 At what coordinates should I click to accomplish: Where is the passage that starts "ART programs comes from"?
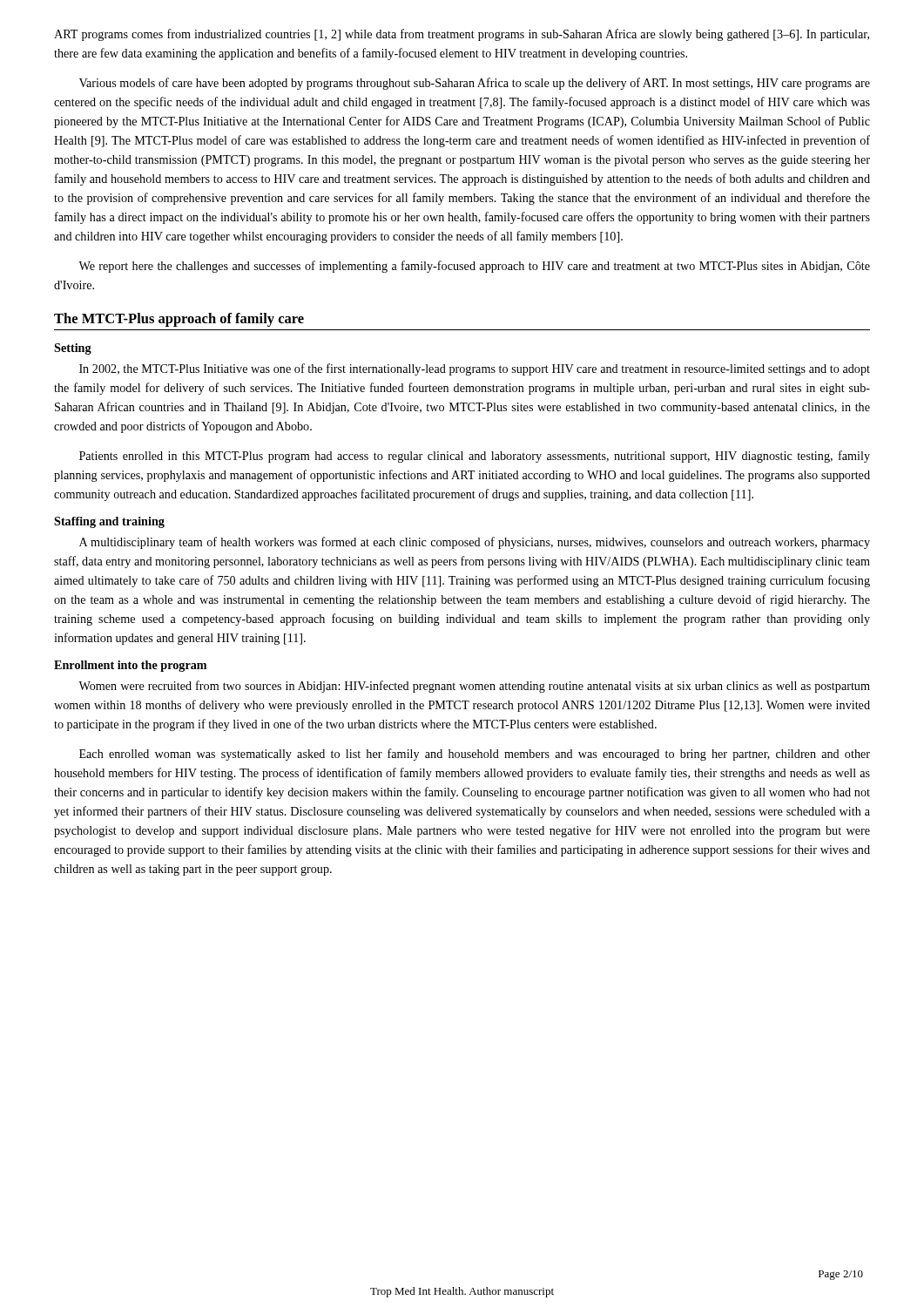pyautogui.click(x=462, y=44)
